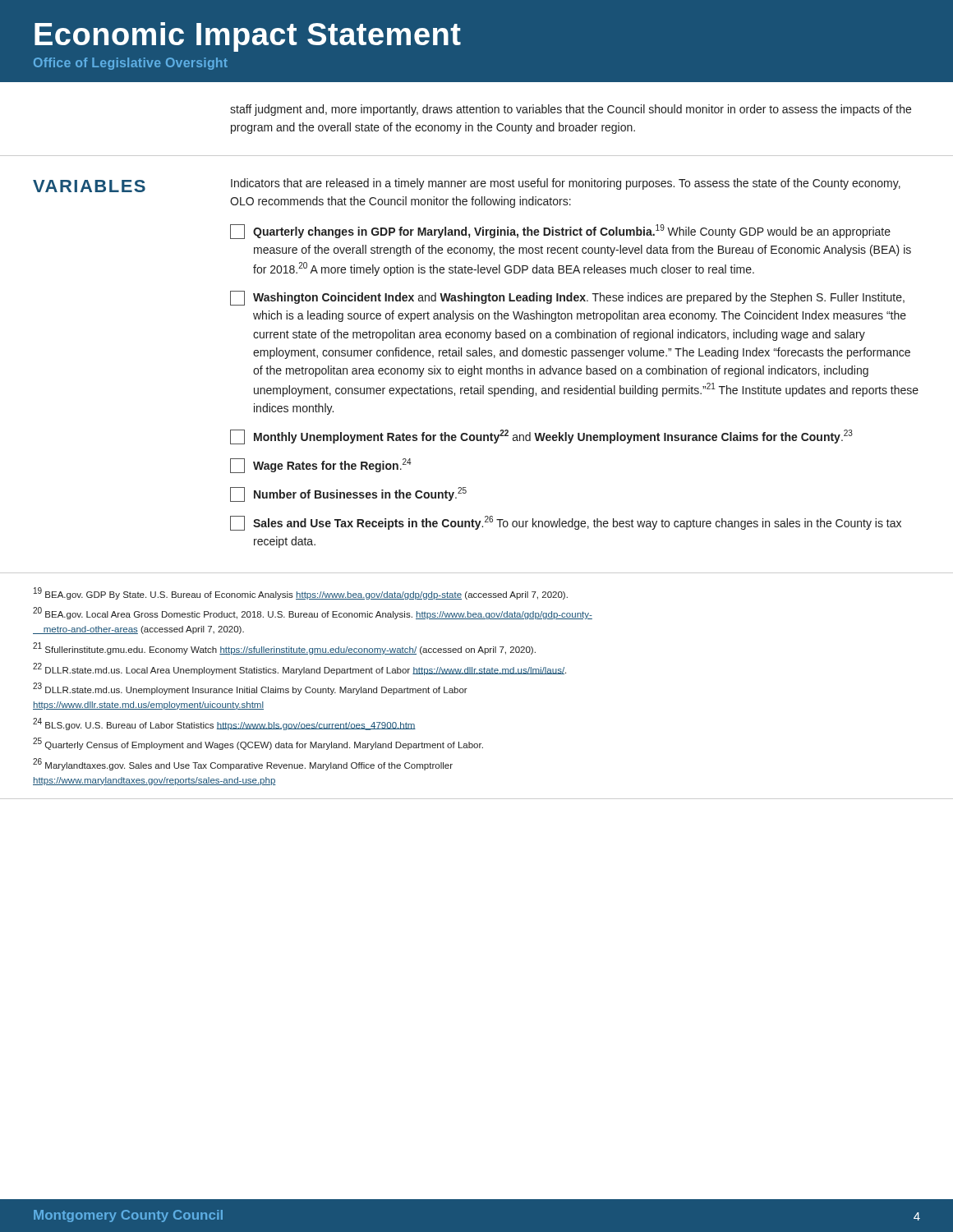The image size is (953, 1232).
Task: Point to the text starting "Wage Rates for the Region.24"
Action: (321, 466)
